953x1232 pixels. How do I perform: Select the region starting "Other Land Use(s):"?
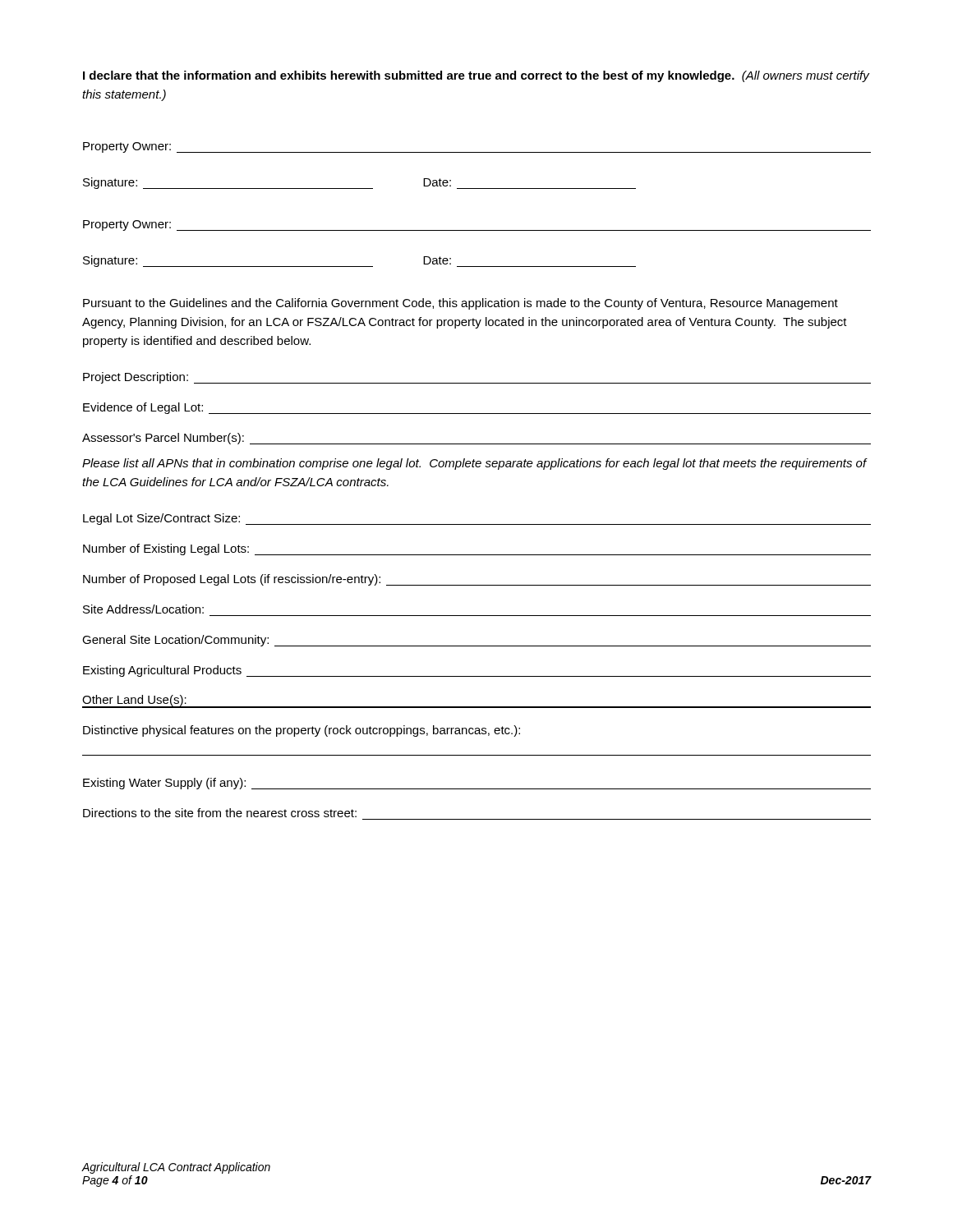[x=476, y=699]
